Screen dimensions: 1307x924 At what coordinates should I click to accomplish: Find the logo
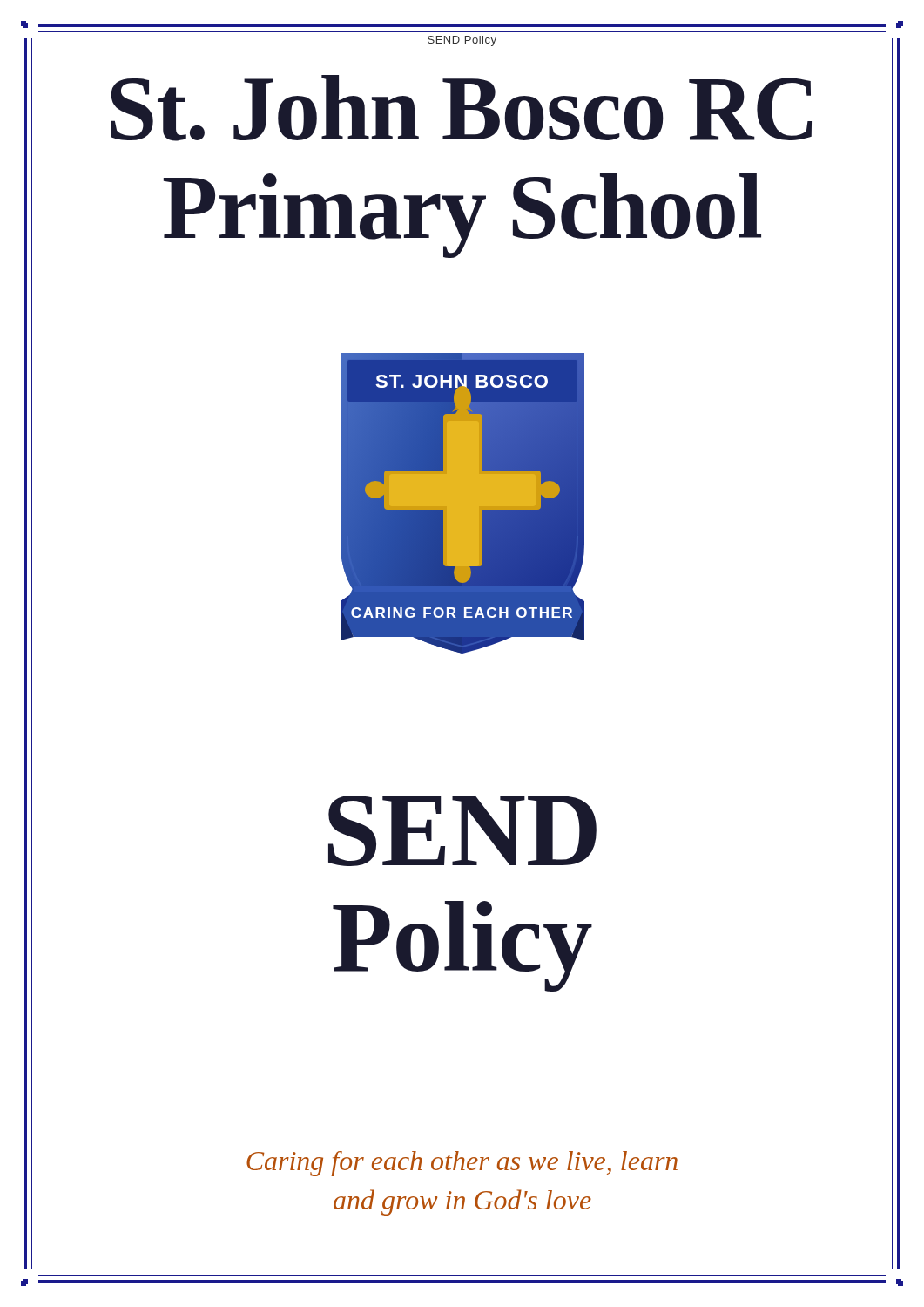(x=462, y=514)
